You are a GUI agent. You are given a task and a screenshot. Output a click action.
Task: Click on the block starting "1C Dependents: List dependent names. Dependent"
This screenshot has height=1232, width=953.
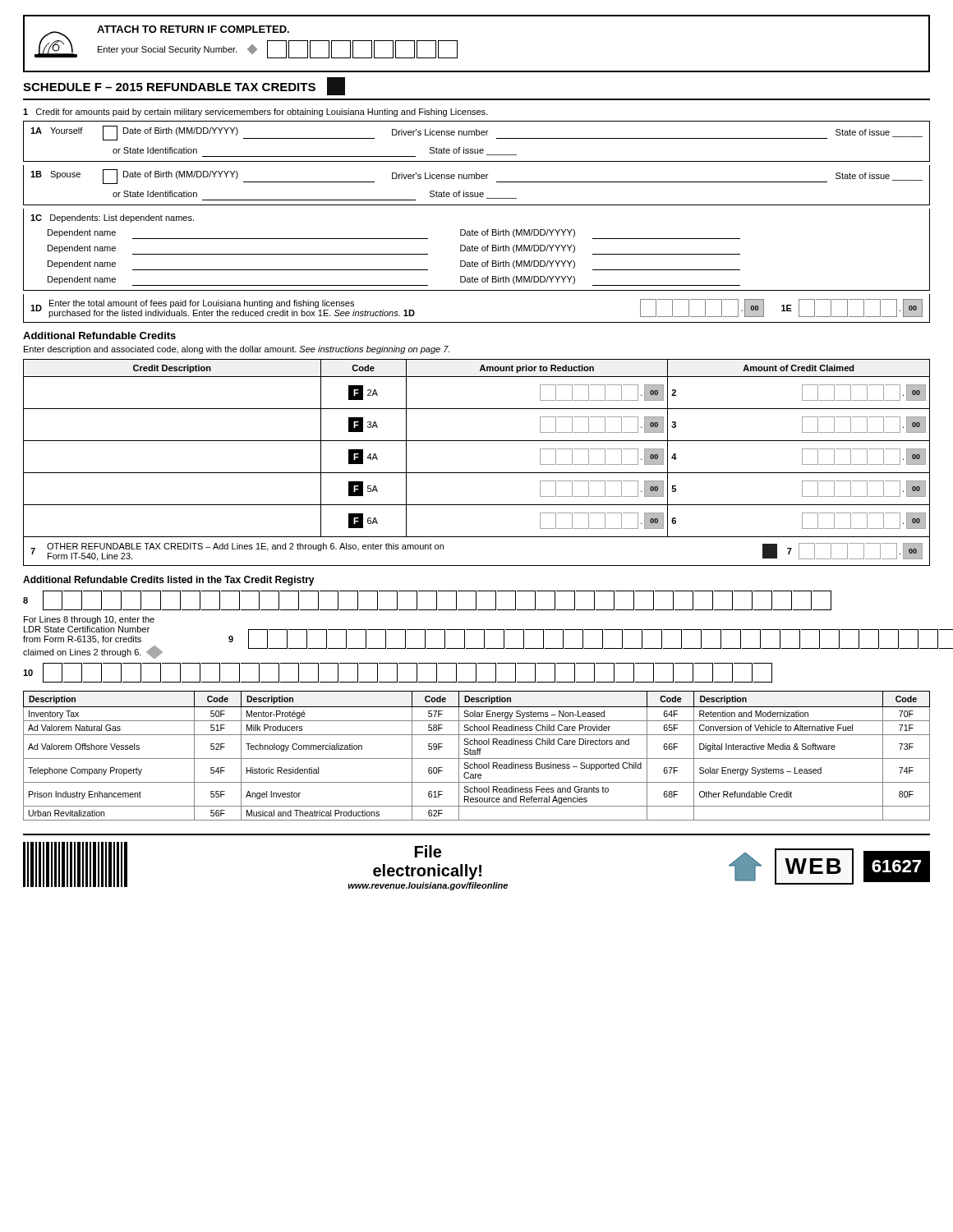click(x=476, y=249)
